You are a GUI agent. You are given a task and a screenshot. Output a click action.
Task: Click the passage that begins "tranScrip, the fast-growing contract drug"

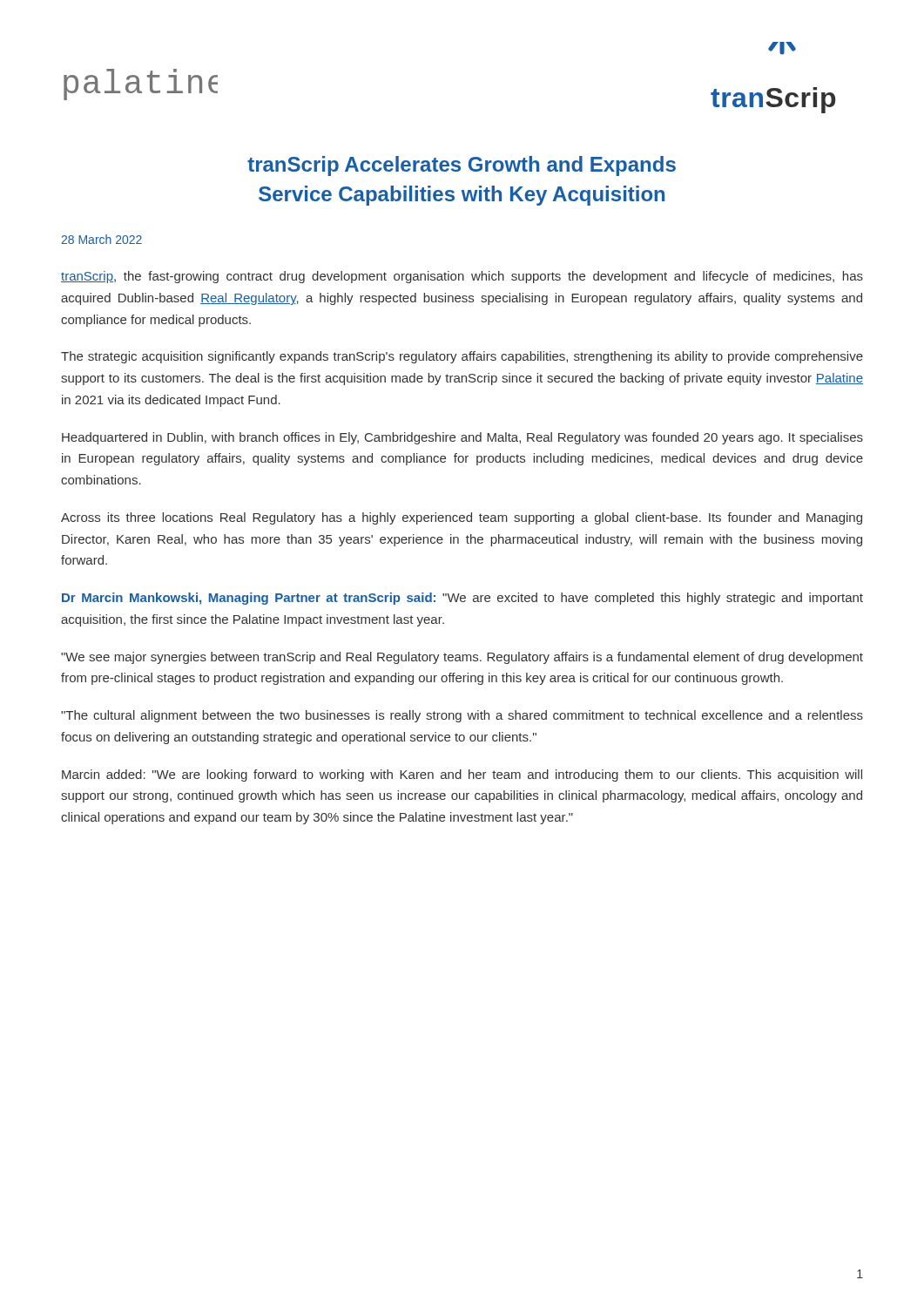[462, 298]
